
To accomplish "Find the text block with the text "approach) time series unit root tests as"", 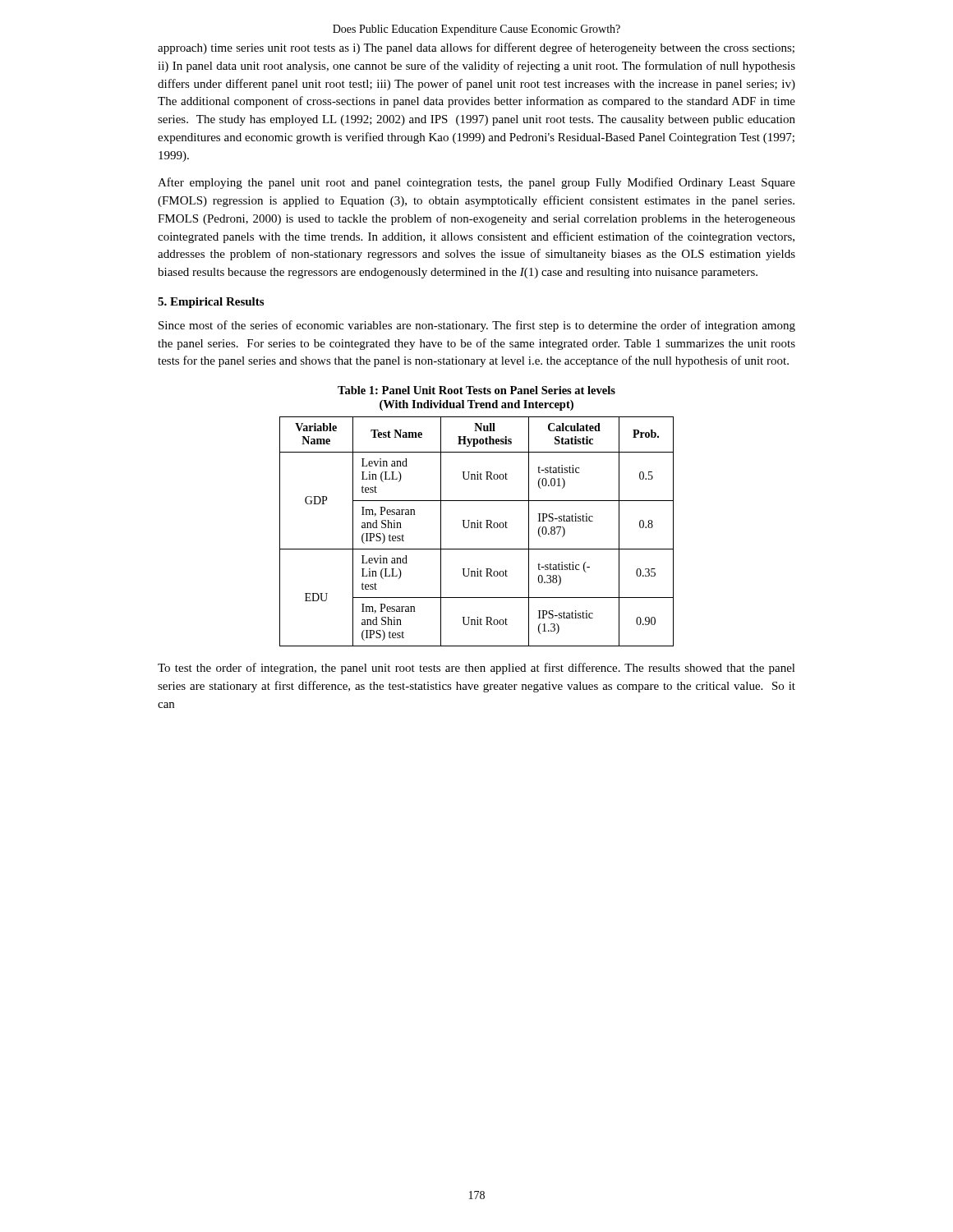I will pyautogui.click(x=476, y=102).
